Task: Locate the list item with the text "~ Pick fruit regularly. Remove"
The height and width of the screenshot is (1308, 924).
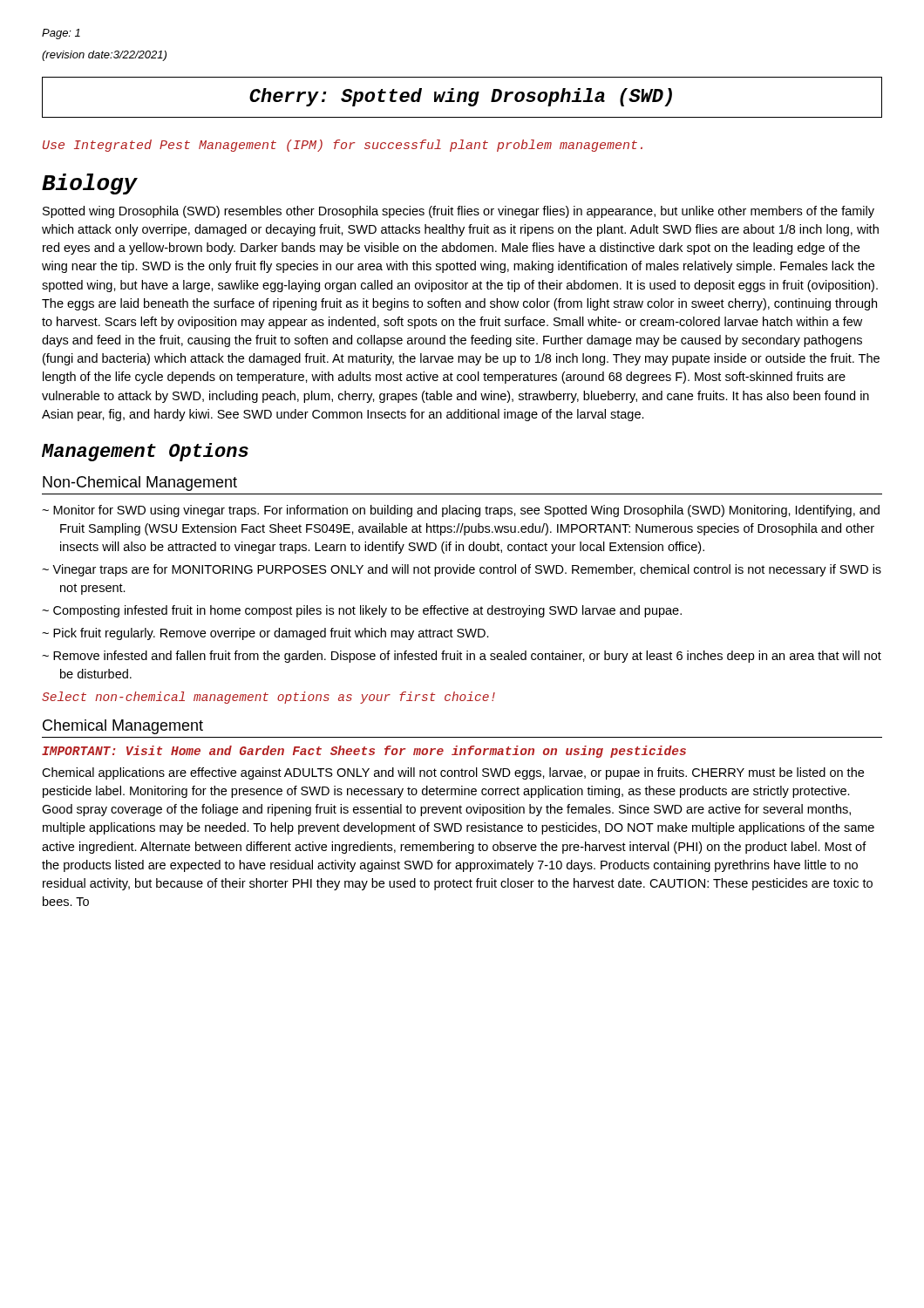Action: (x=266, y=633)
